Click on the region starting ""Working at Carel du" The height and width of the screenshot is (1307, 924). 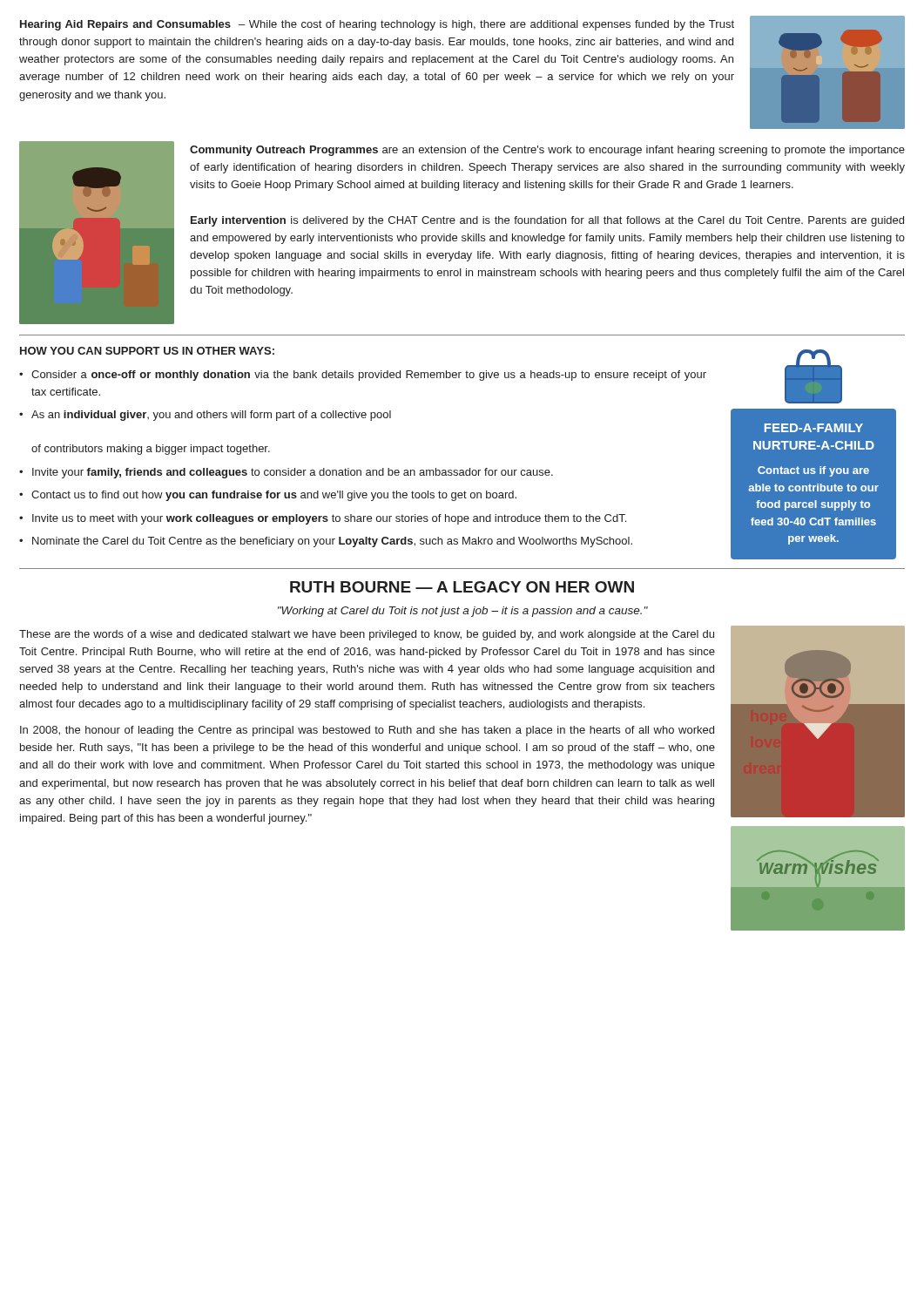(x=462, y=610)
